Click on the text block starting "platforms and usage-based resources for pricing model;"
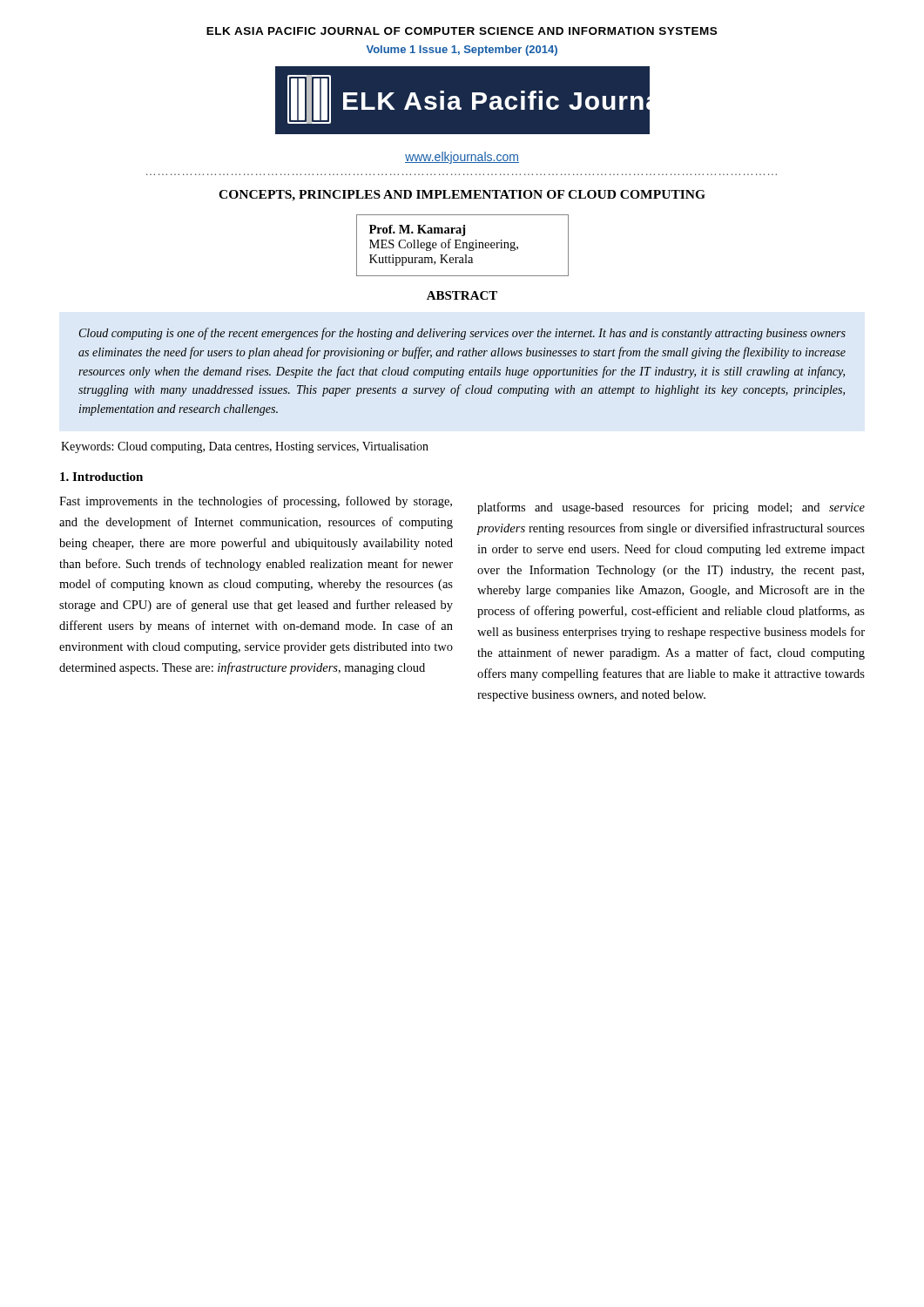 671,601
